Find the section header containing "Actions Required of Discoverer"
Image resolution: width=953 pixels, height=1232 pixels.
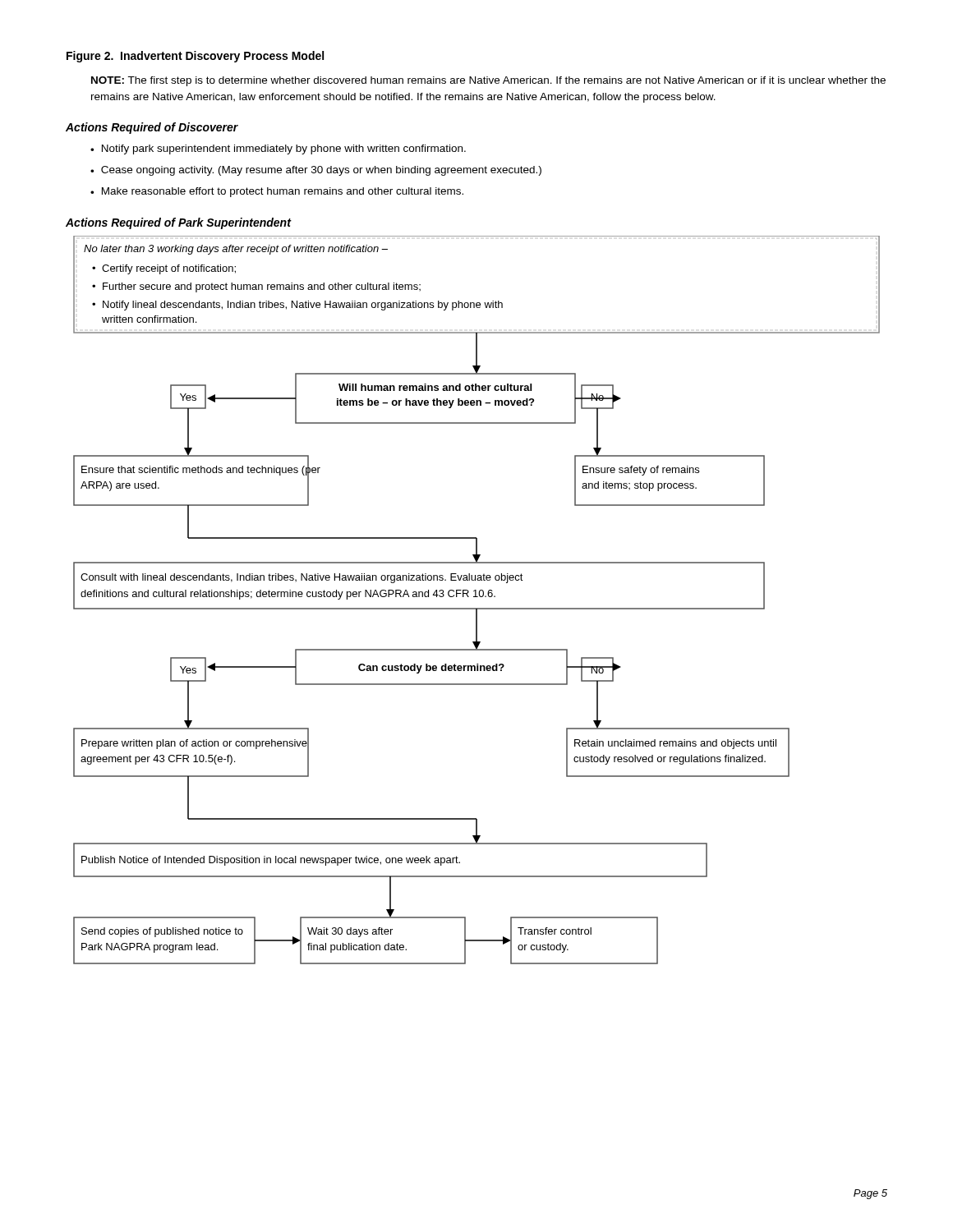coord(152,127)
